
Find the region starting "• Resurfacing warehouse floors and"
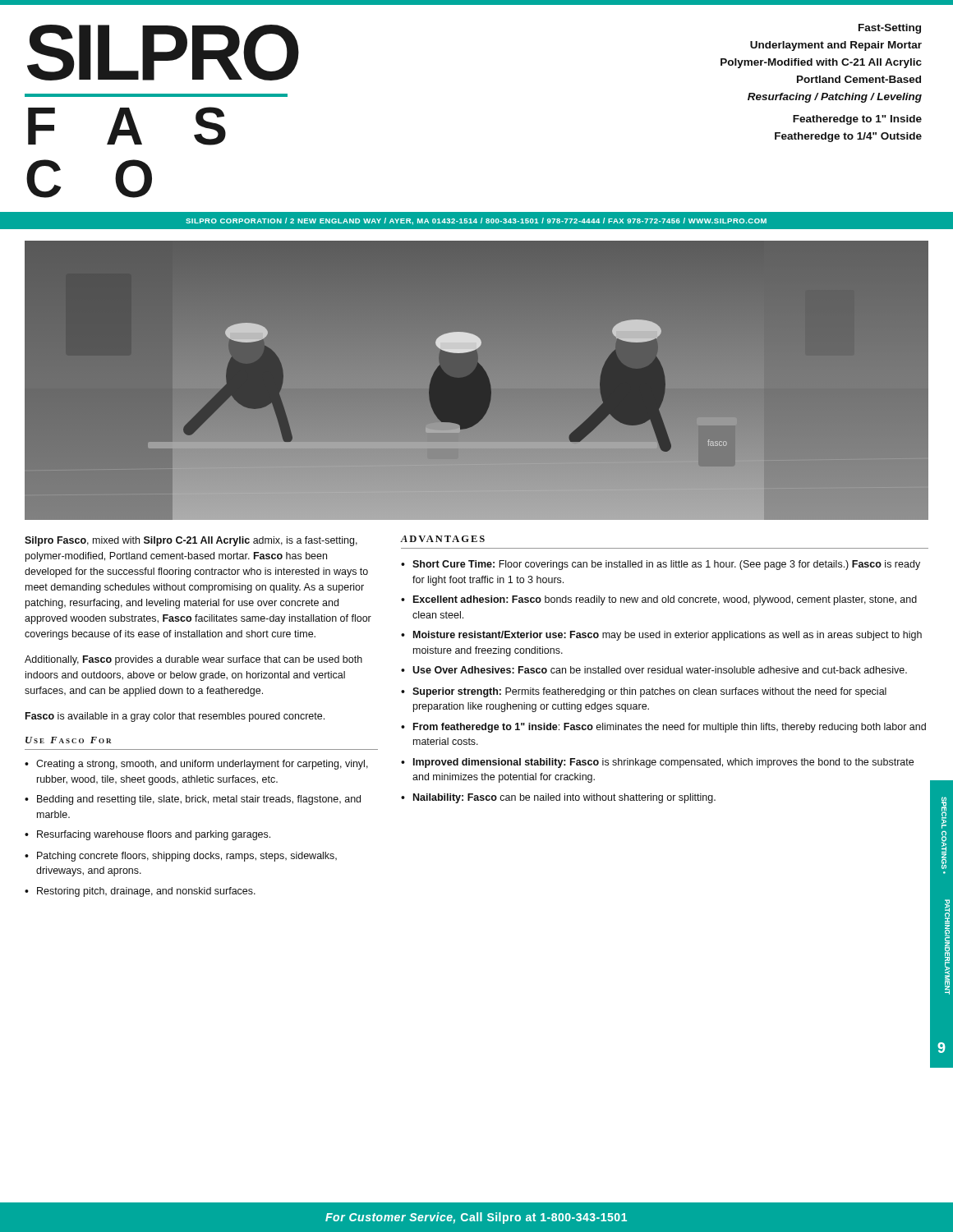(201, 835)
